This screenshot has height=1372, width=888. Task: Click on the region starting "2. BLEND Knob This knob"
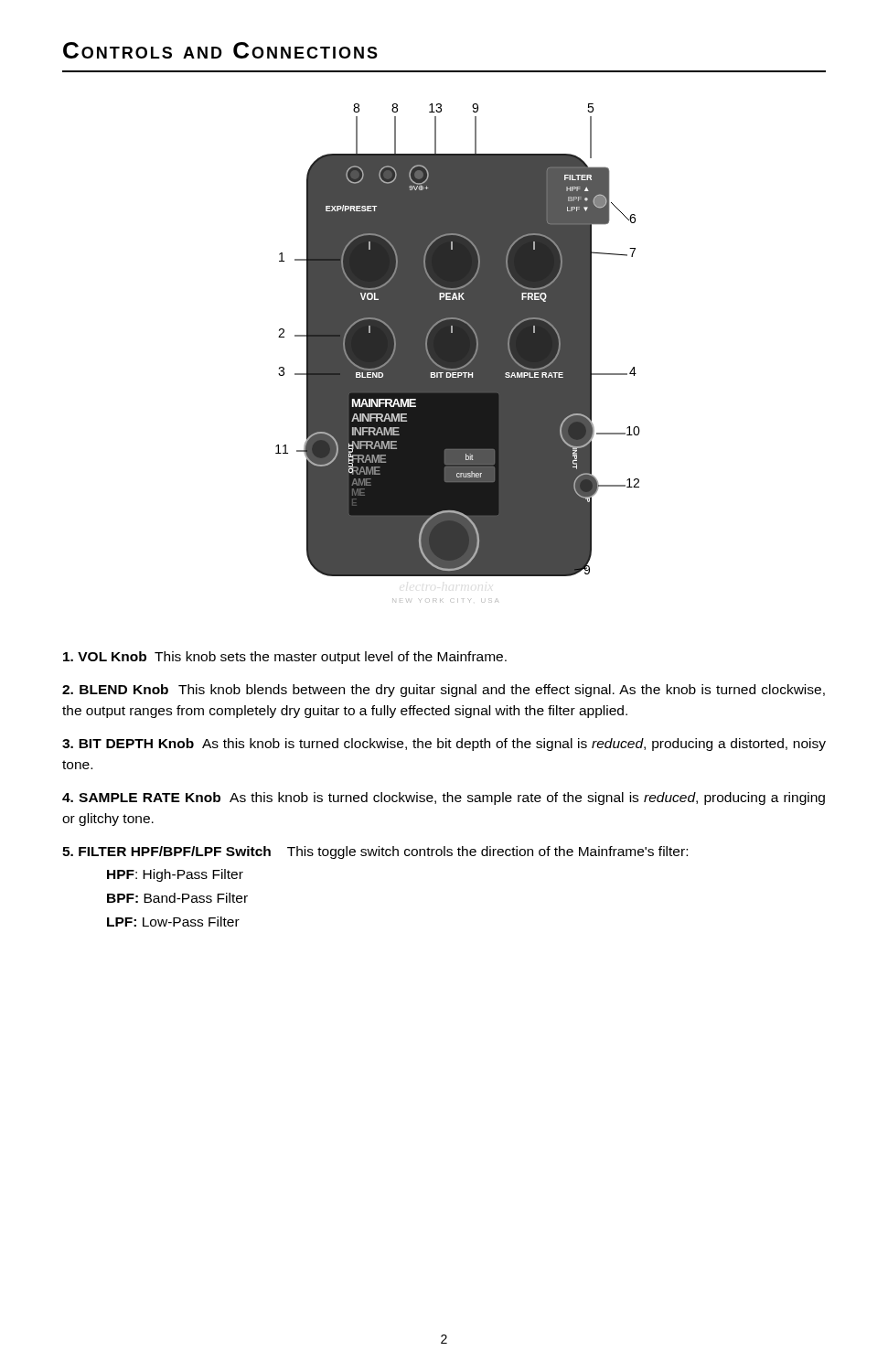tap(444, 700)
